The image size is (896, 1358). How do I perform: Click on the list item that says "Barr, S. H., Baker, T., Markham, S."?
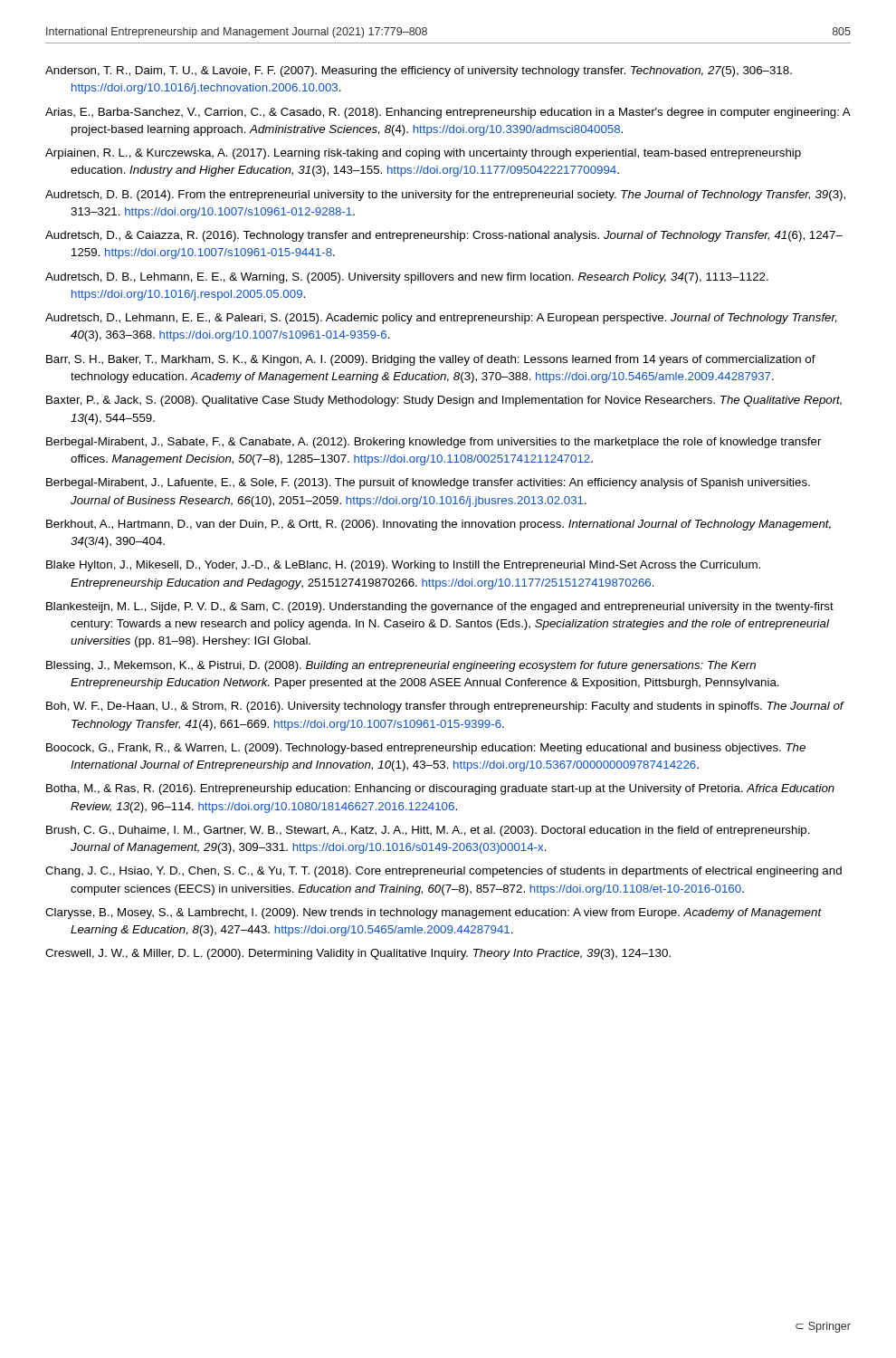[x=430, y=367]
